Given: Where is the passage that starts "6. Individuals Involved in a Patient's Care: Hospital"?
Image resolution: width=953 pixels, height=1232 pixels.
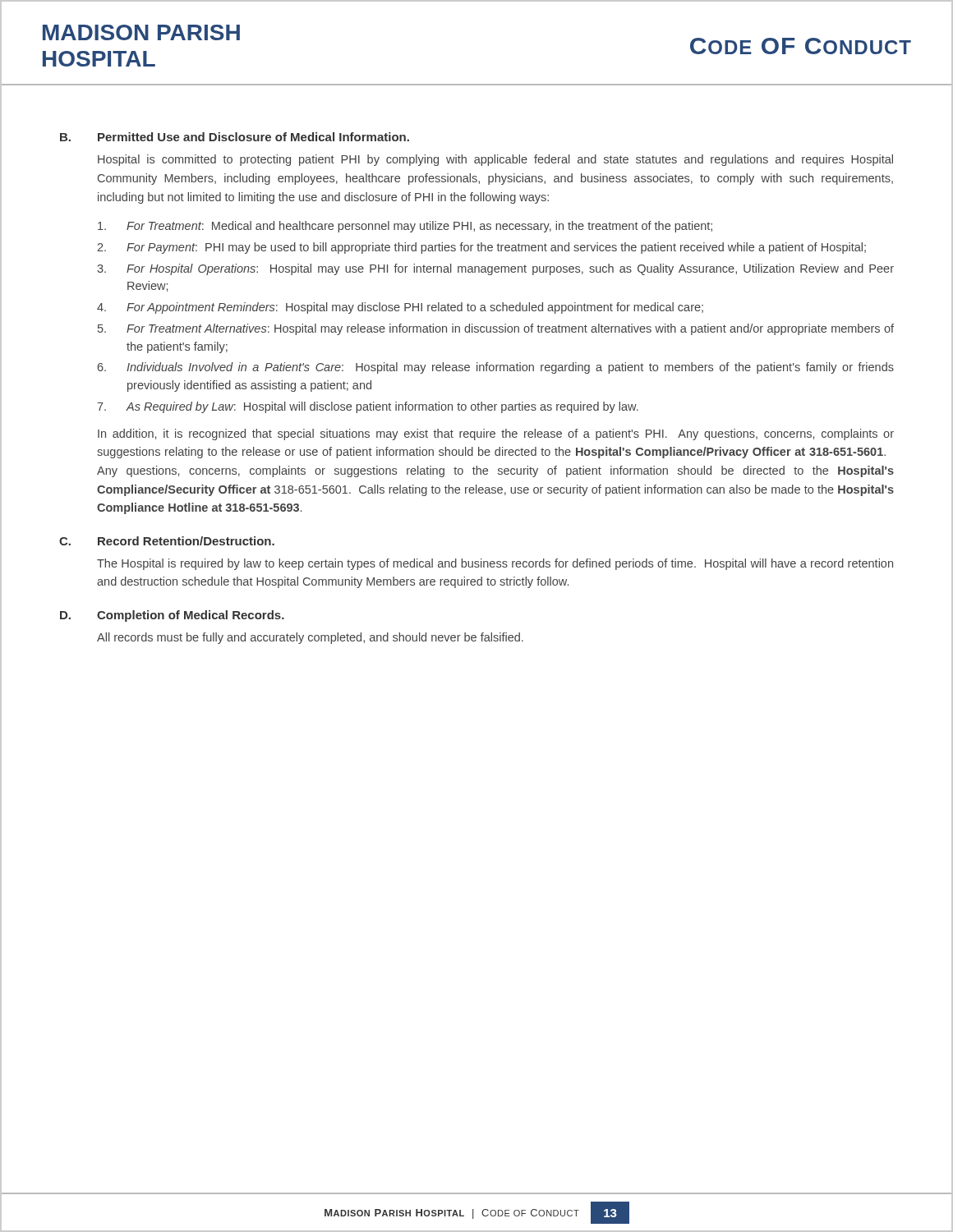Looking at the screenshot, I should click(495, 377).
